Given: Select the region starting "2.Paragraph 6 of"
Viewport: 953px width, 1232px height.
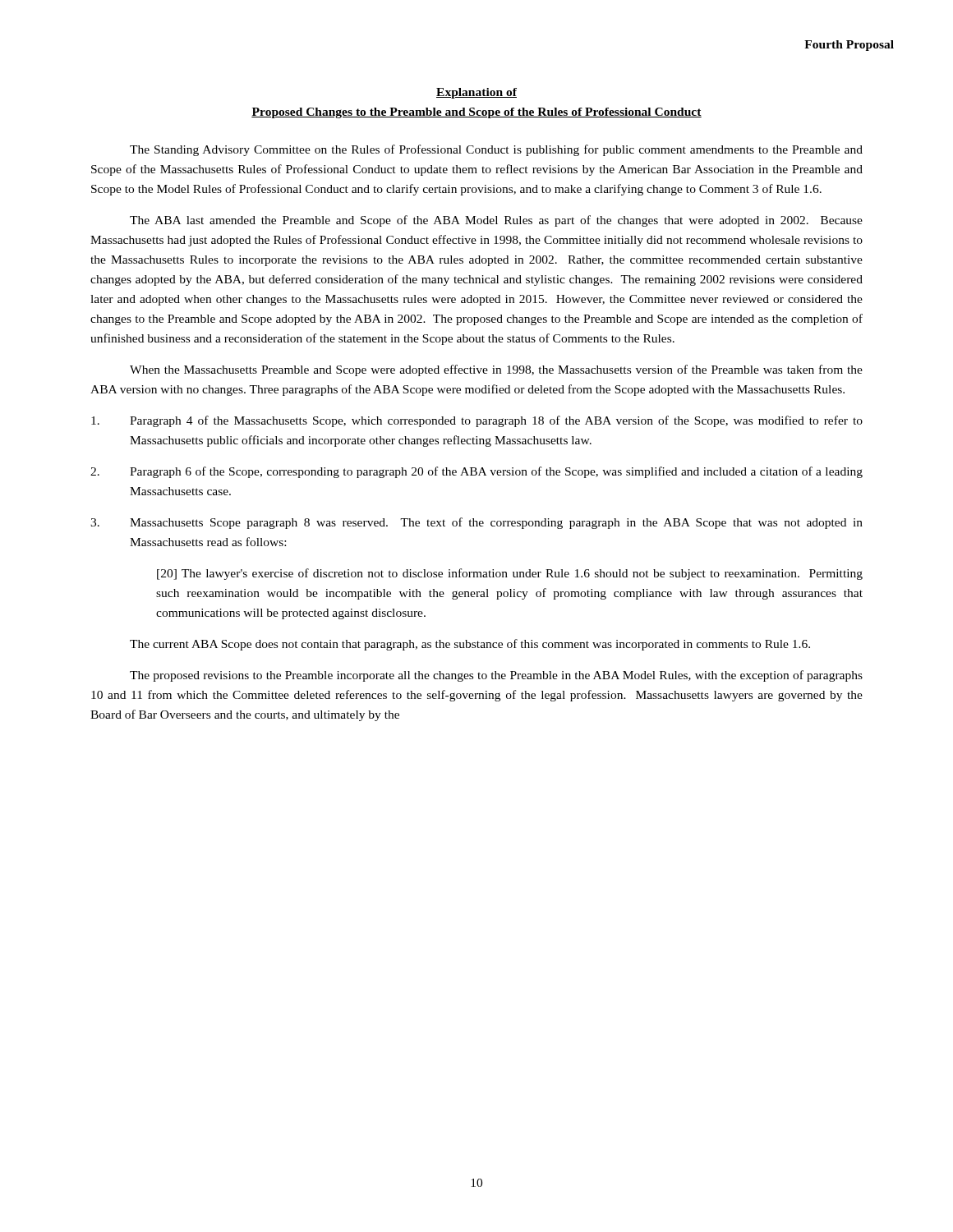Looking at the screenshot, I should tap(476, 482).
